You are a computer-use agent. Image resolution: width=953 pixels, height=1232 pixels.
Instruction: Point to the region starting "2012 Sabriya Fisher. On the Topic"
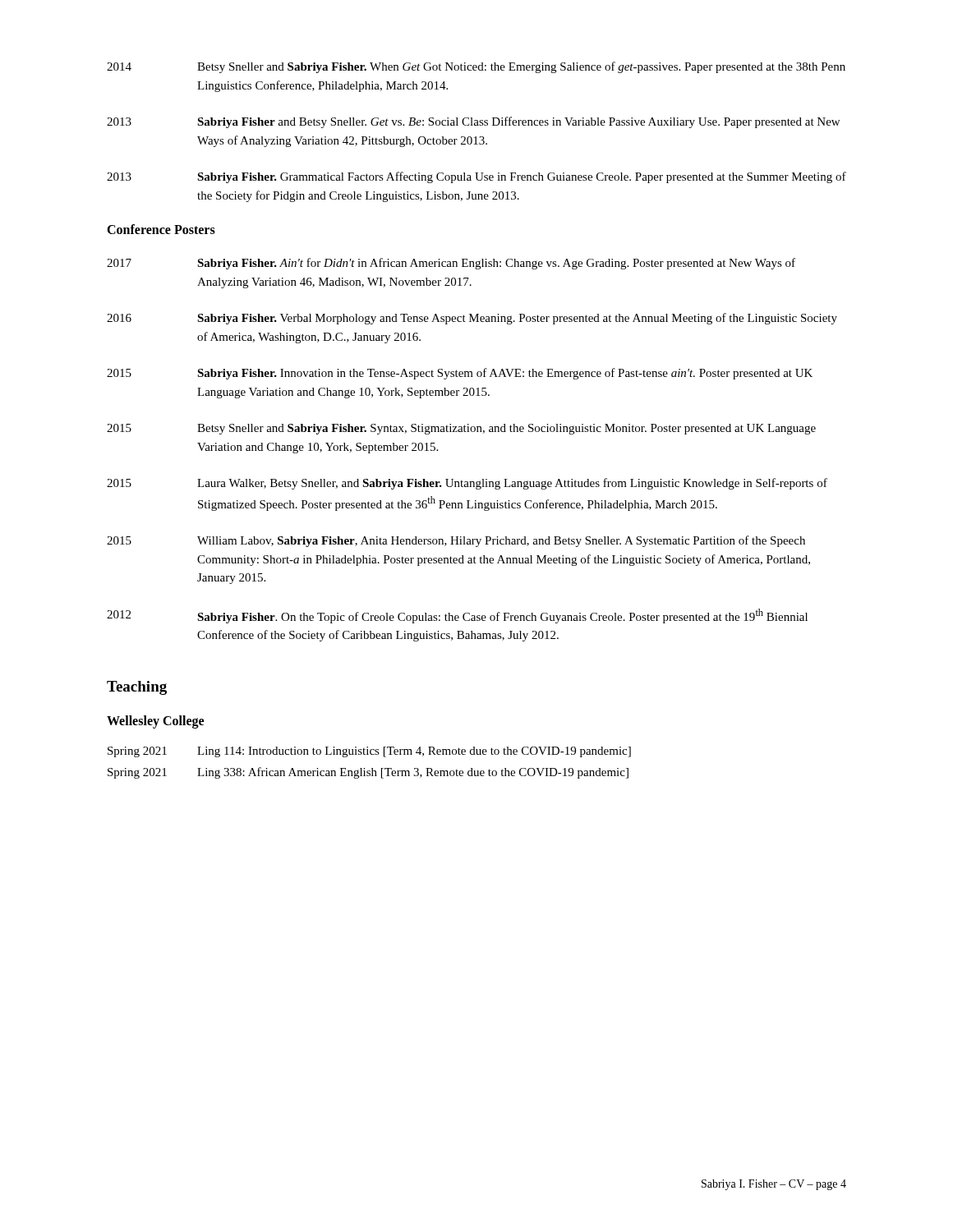(x=476, y=625)
